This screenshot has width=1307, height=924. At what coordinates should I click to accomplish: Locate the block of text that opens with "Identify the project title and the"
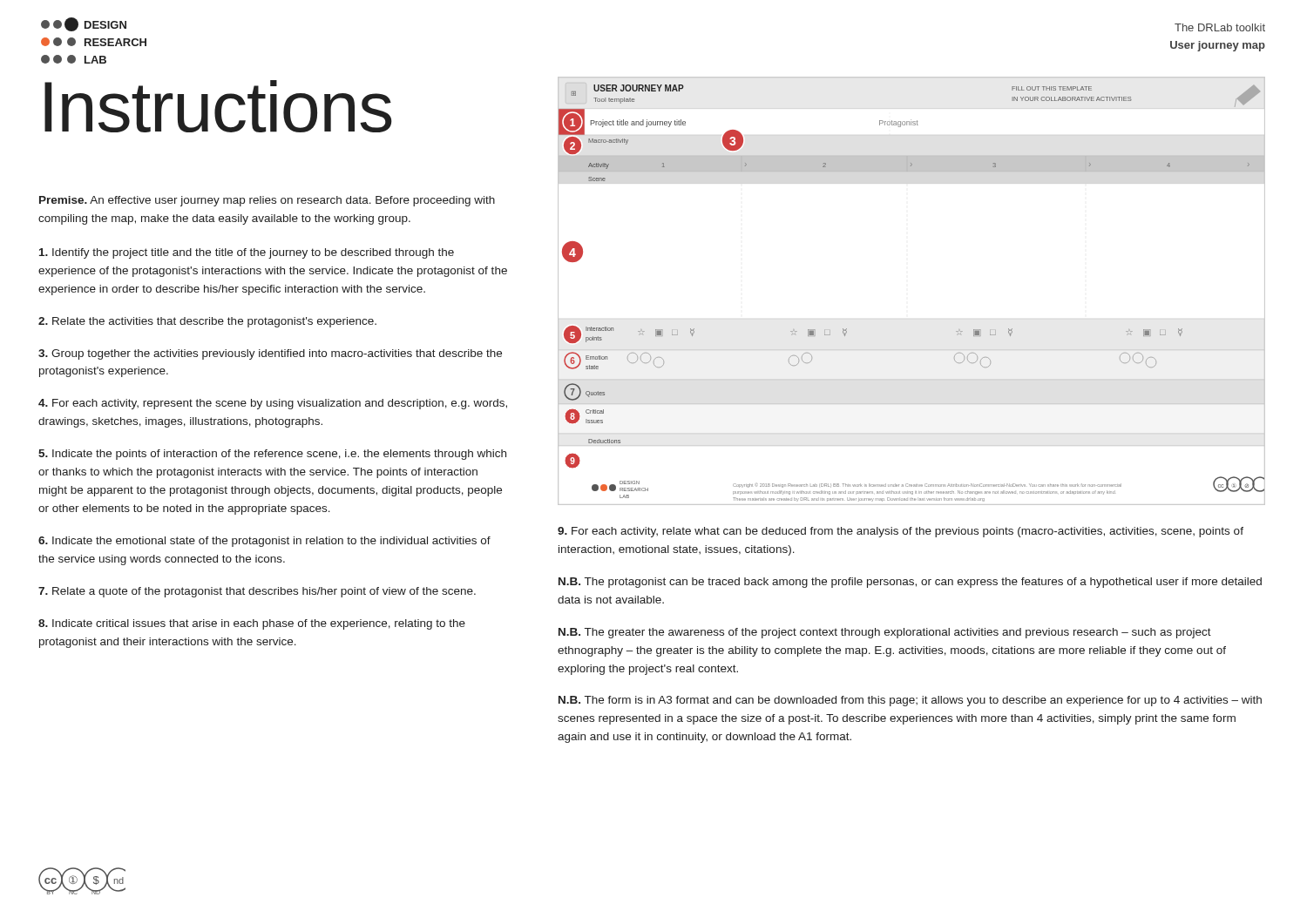click(273, 270)
